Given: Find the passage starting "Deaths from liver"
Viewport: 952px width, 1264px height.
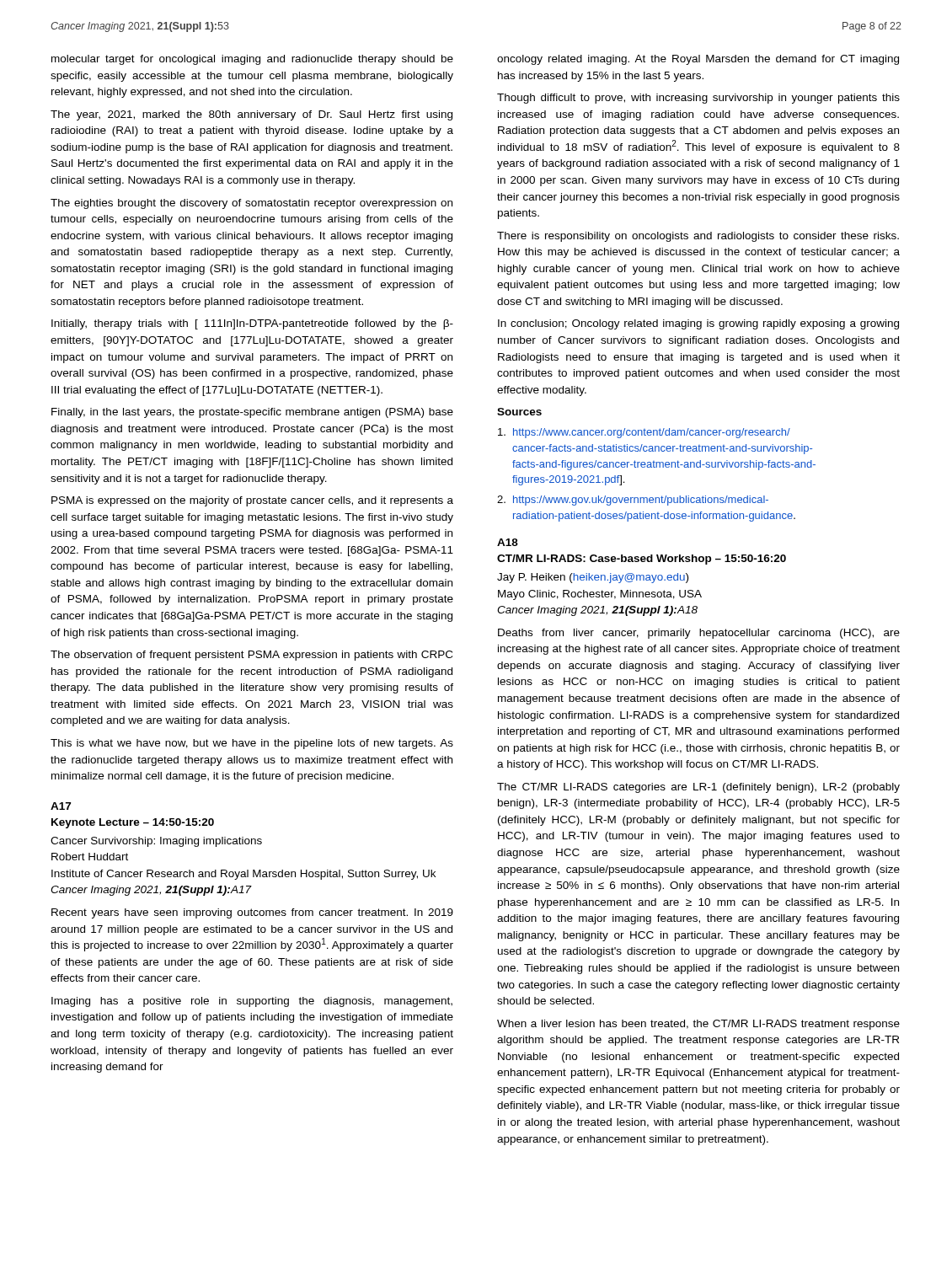Looking at the screenshot, I should coord(698,698).
